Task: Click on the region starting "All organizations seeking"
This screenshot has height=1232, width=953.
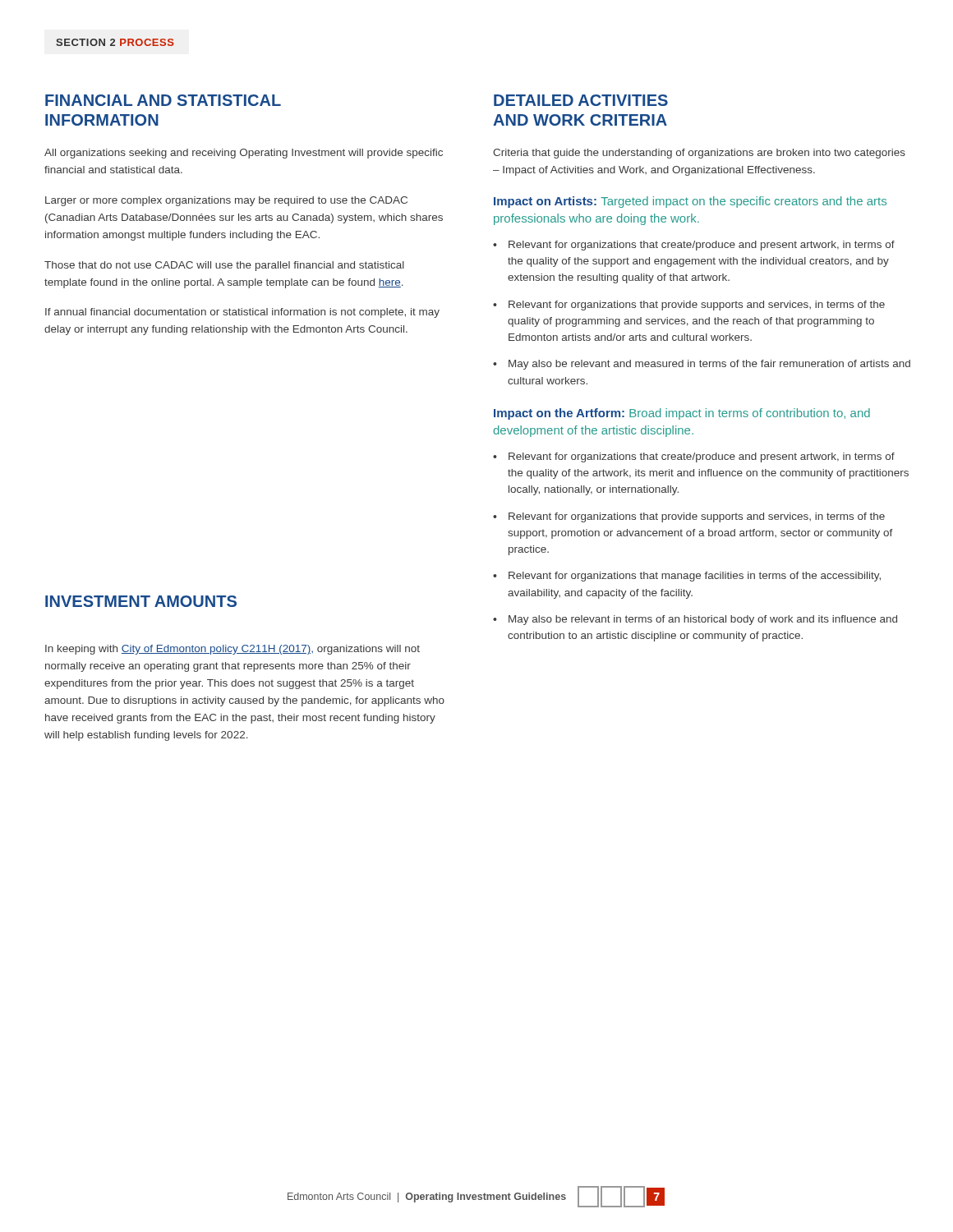Action: 246,162
